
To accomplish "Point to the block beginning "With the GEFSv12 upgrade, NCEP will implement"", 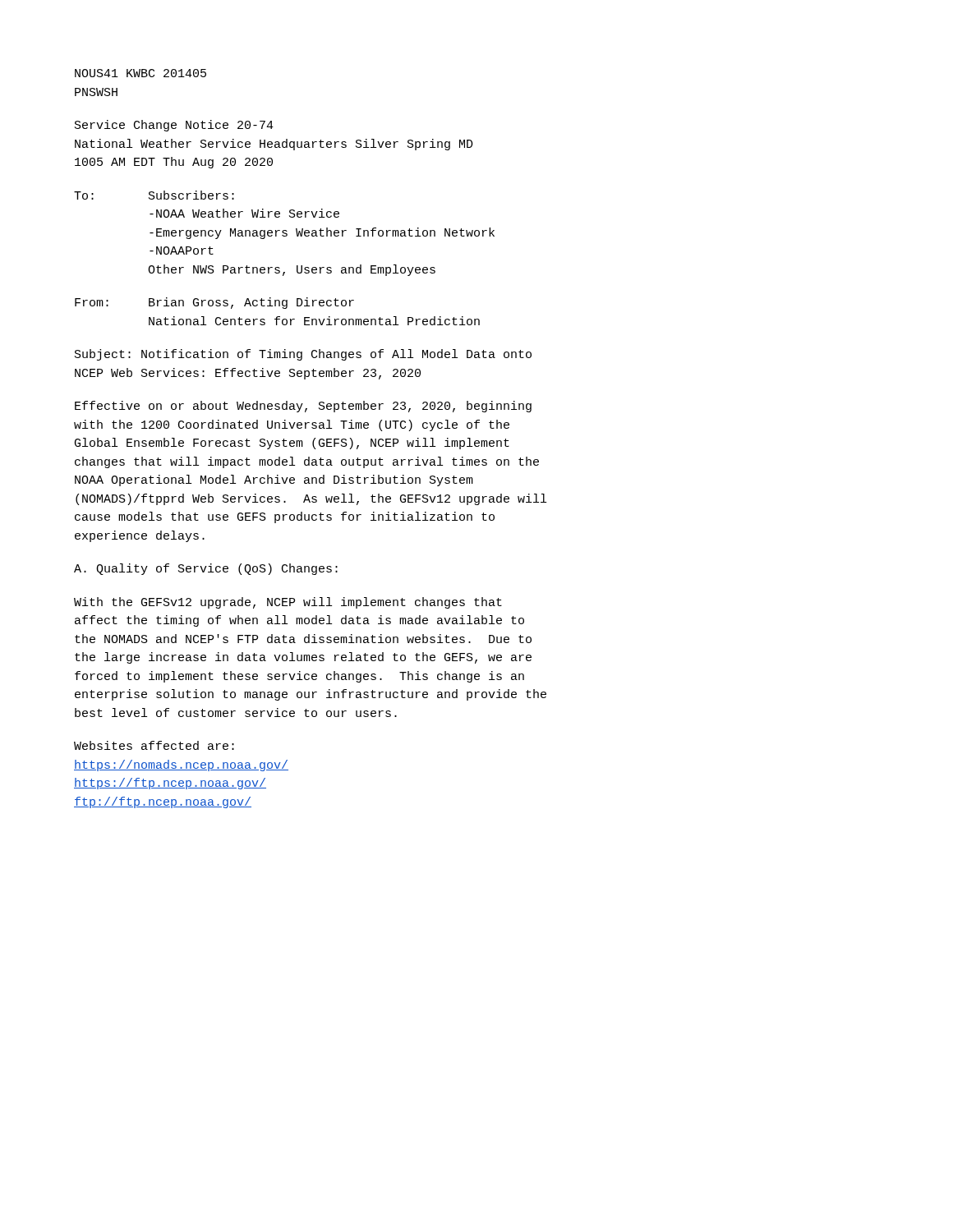I will pos(311,658).
